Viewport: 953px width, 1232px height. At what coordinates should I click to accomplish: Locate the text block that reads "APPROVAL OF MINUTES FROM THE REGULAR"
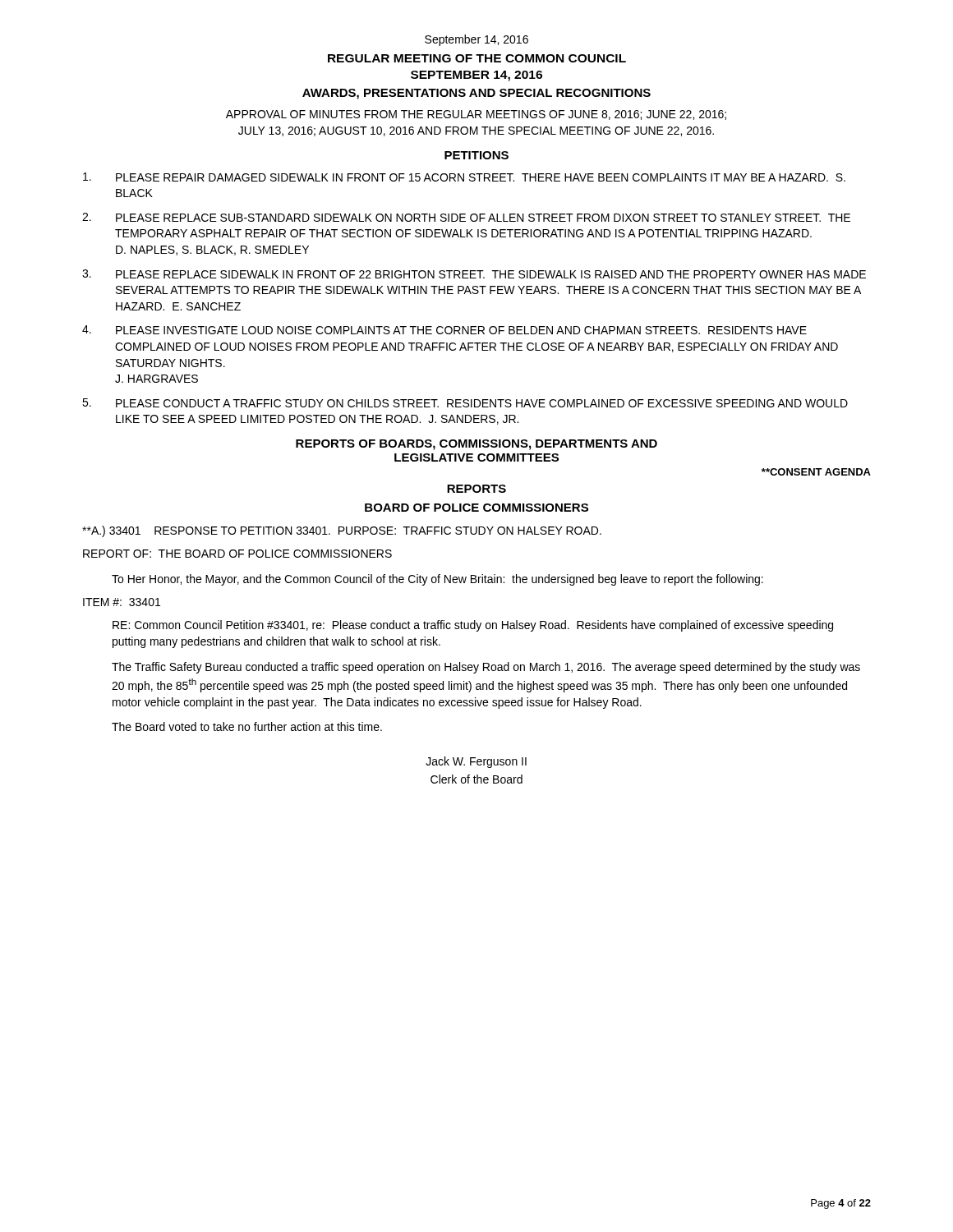476,122
